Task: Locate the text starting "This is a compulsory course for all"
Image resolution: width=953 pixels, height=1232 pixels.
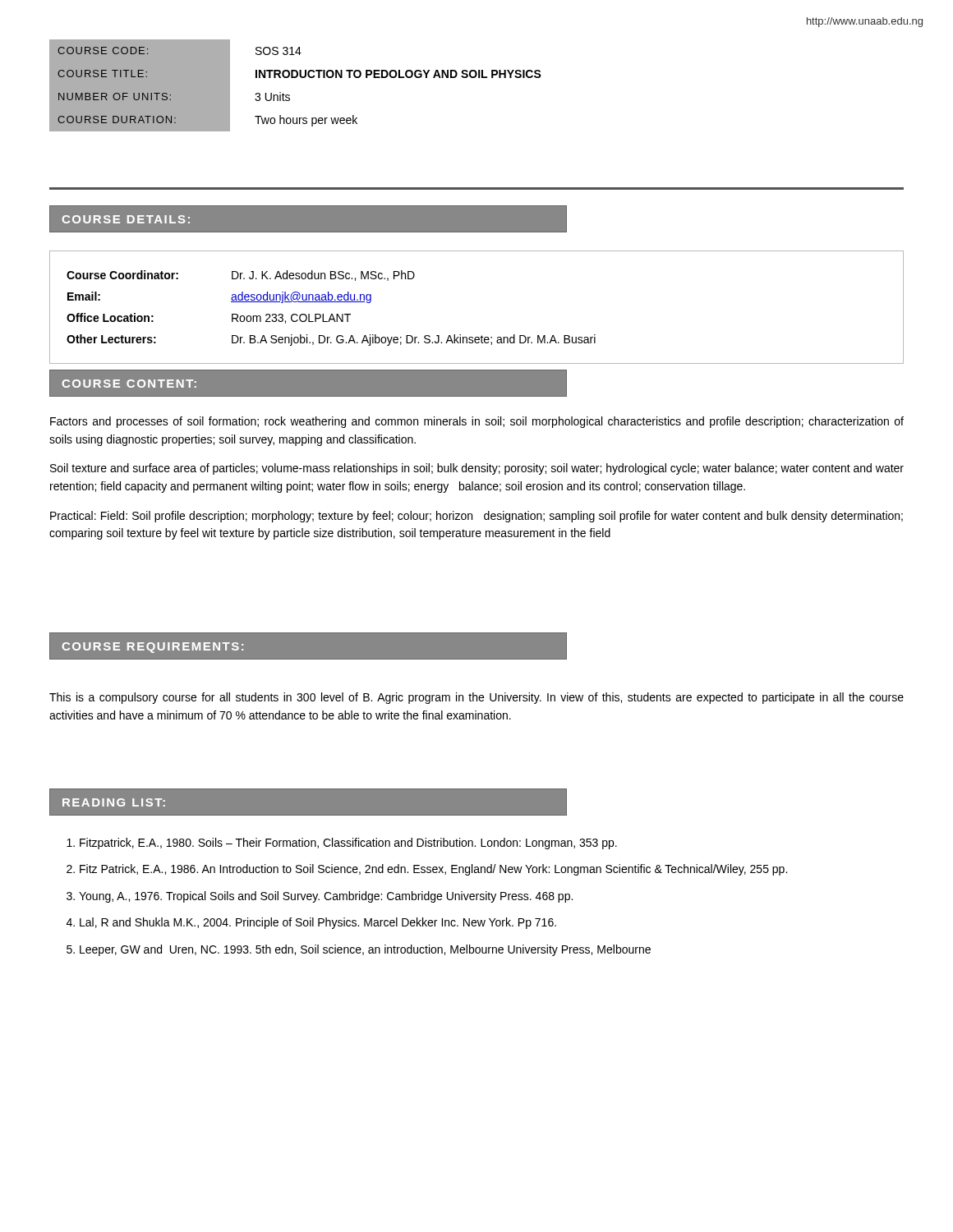Action: pyautogui.click(x=476, y=707)
